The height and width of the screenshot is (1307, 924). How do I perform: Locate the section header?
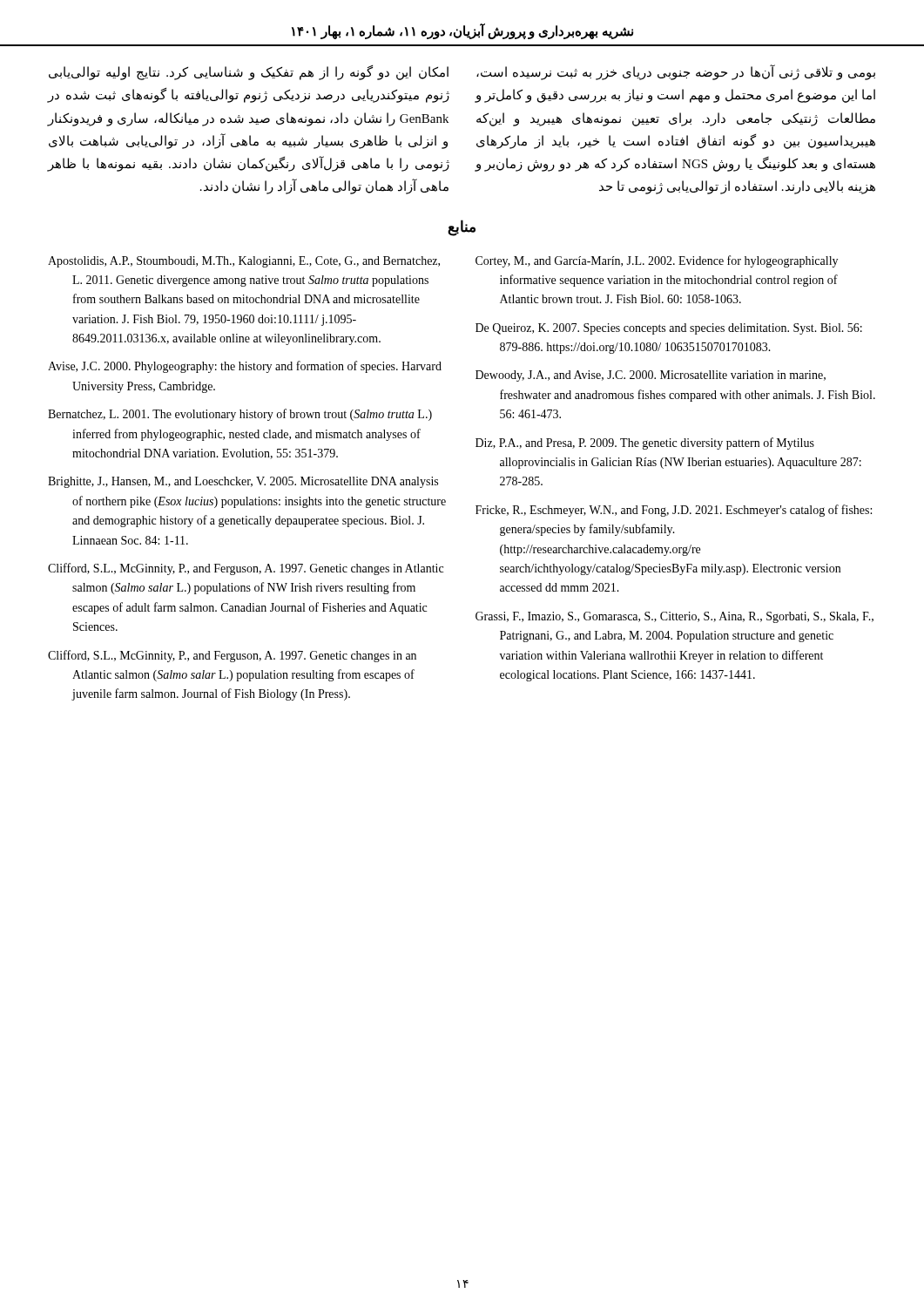pos(462,227)
